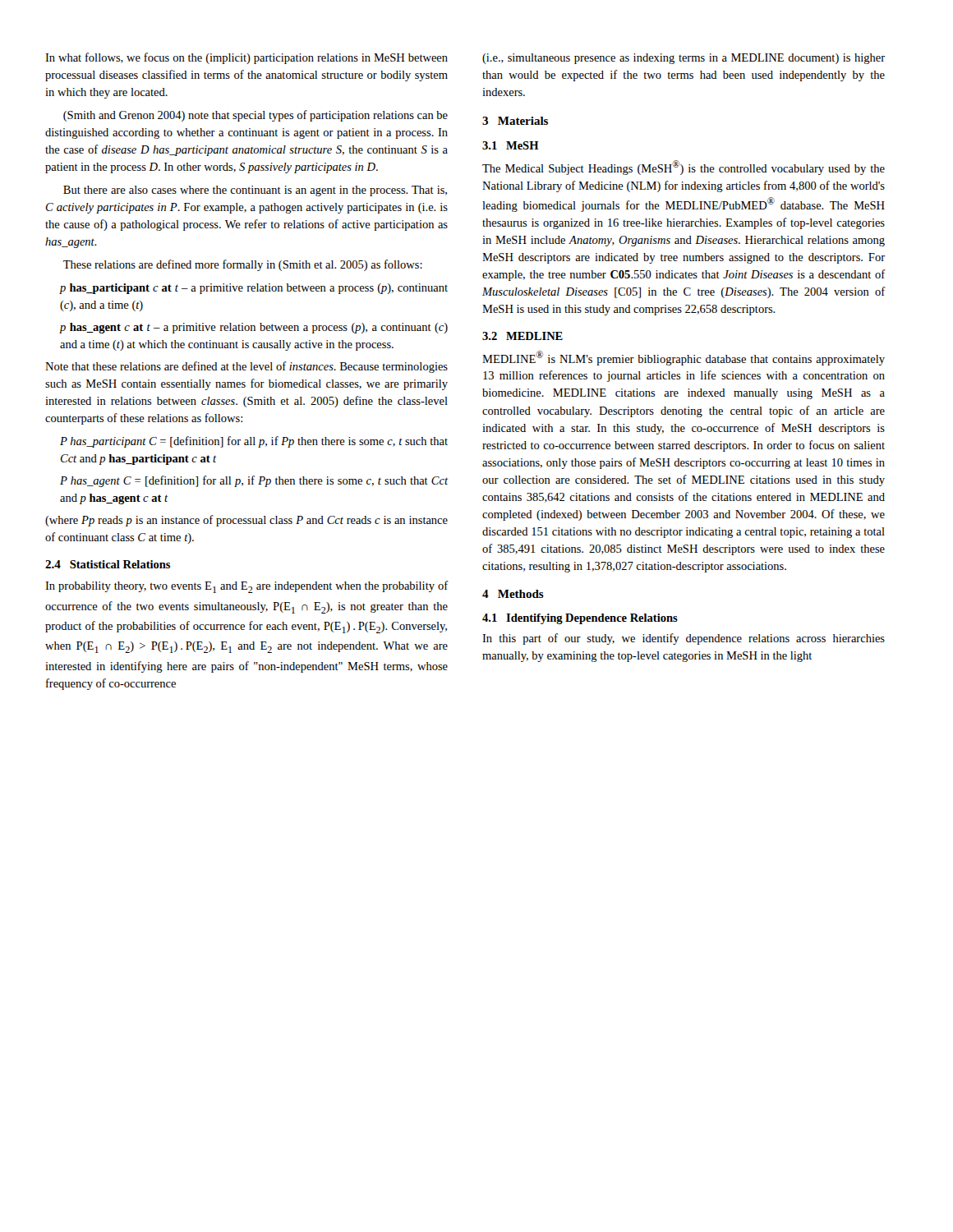Navigate to the text starting "3.2 MEDLINE"
This screenshot has height=1232, width=953.
[523, 336]
